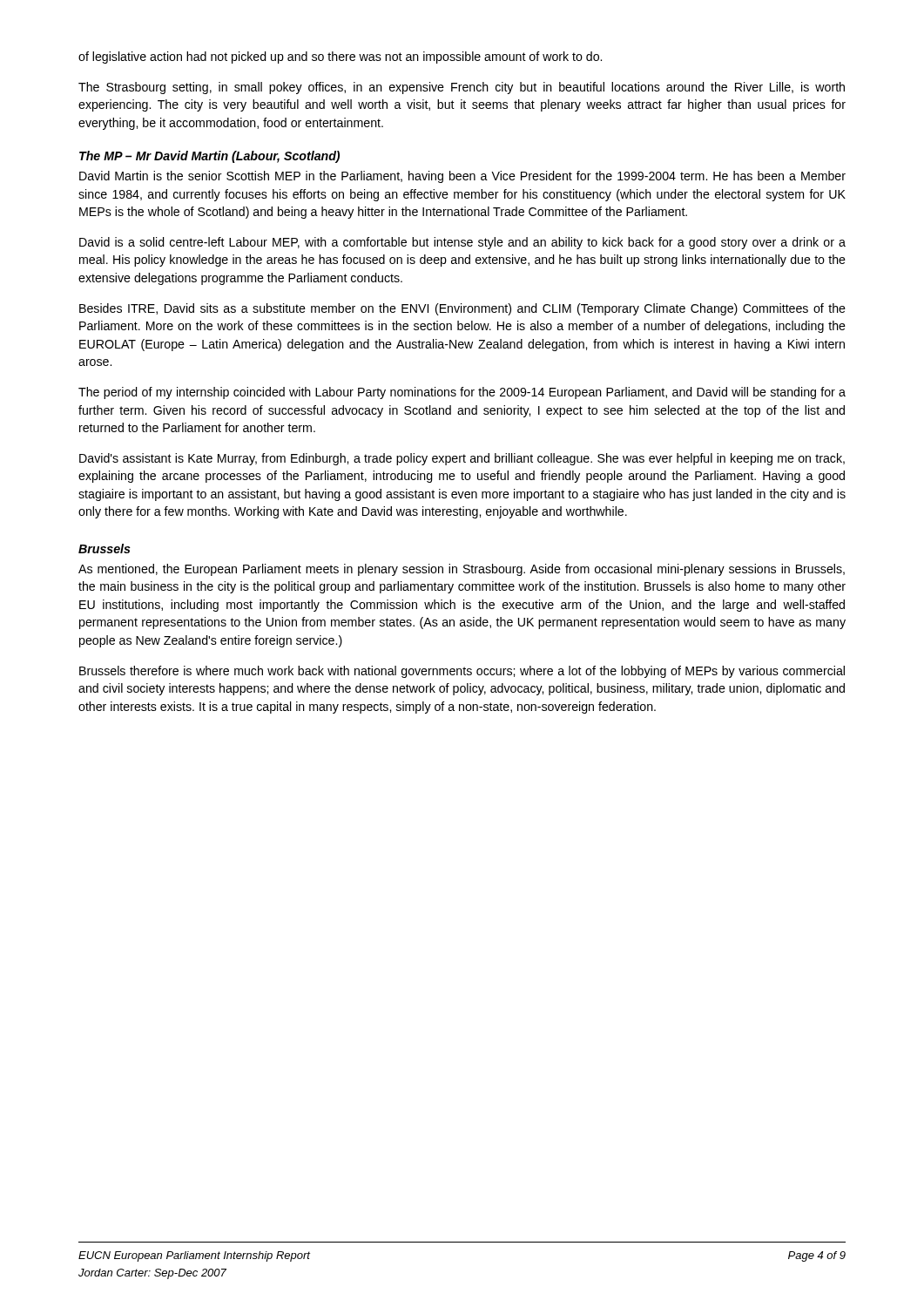Find the region starting "The period of"
The height and width of the screenshot is (1307, 924).
[462, 410]
